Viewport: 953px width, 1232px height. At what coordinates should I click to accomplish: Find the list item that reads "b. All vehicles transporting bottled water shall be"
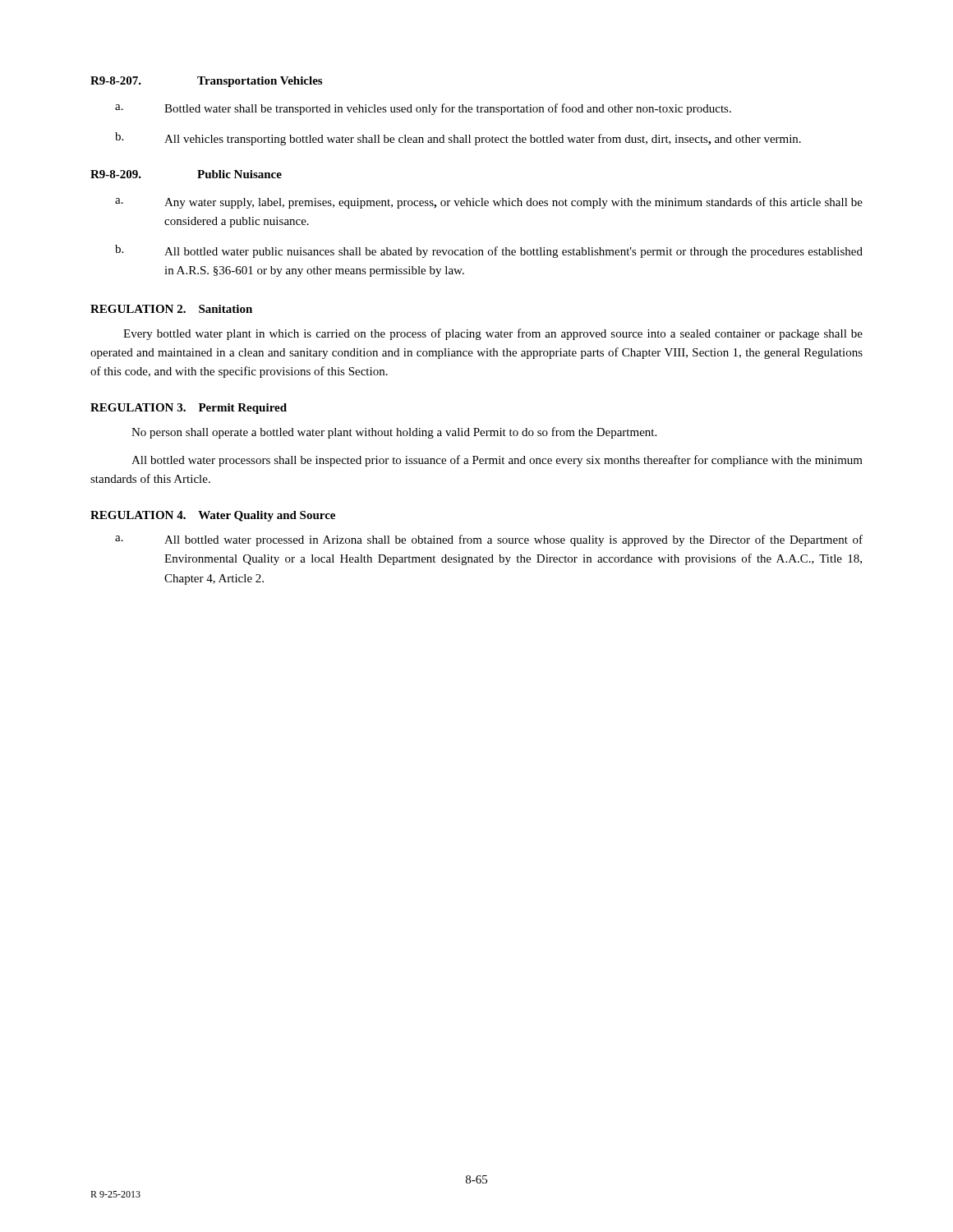click(476, 140)
